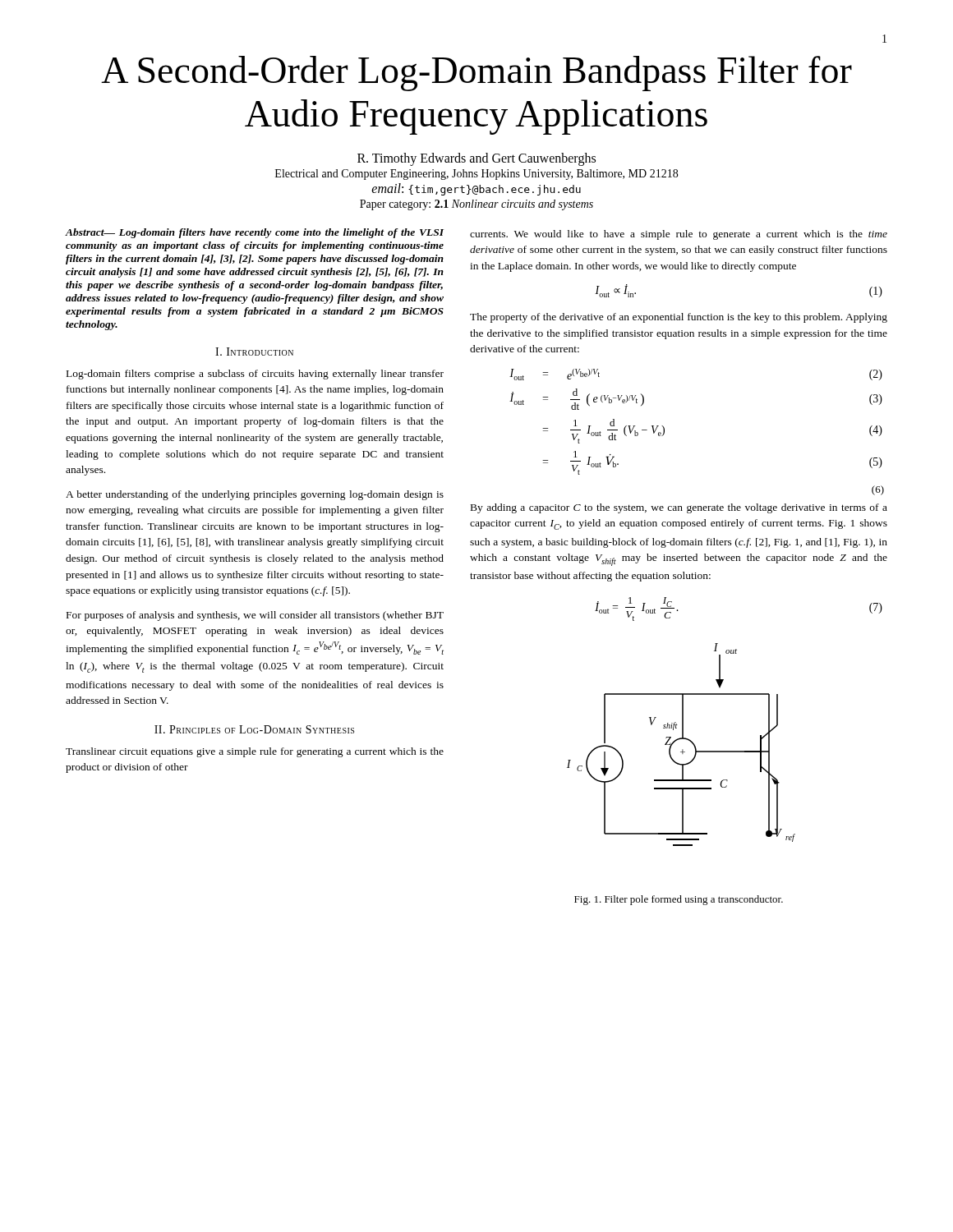Point to the block starting "Log-domain filters comprise a"

point(255,421)
